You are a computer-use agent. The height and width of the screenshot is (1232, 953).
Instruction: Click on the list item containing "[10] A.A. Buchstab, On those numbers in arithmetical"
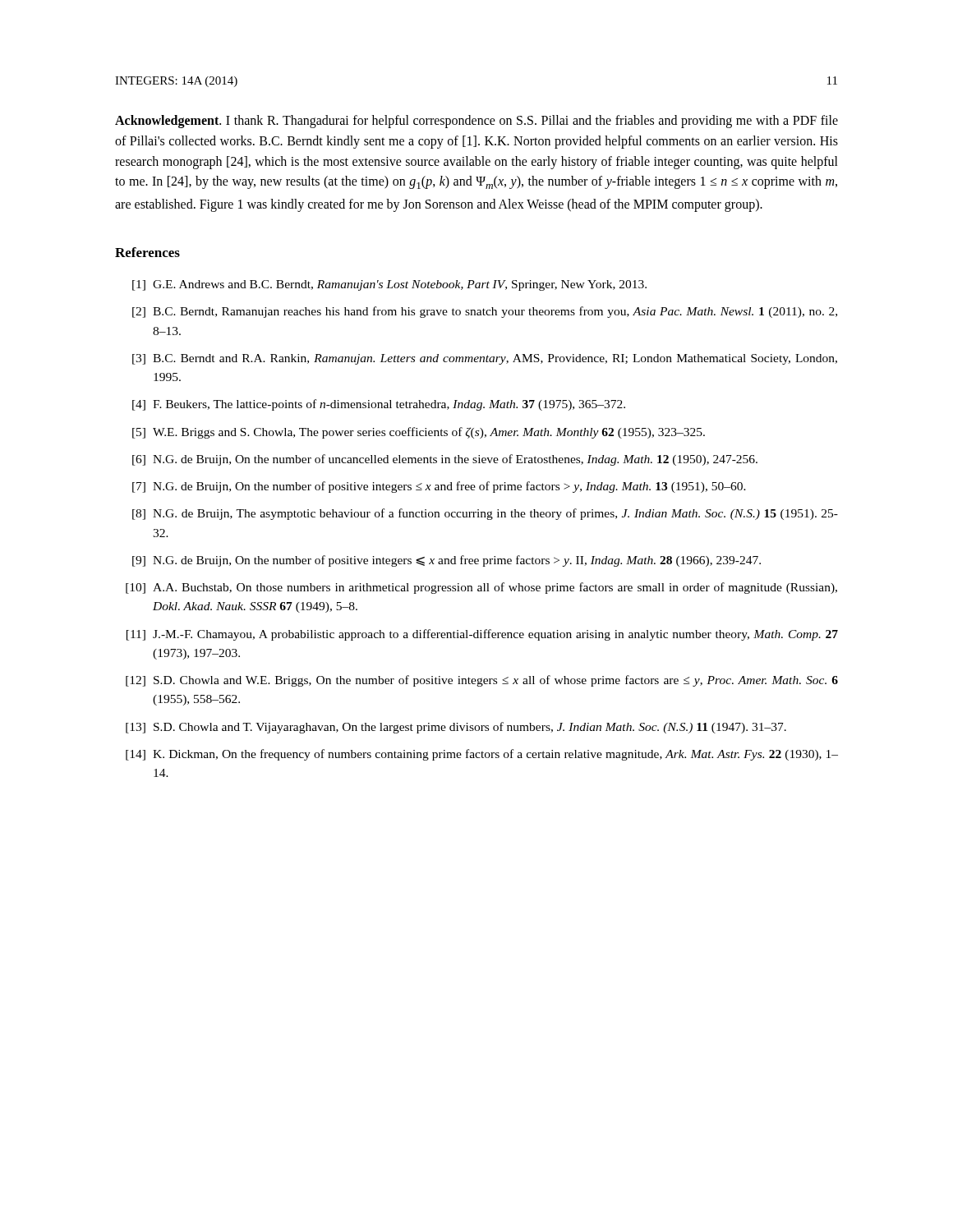tap(476, 597)
